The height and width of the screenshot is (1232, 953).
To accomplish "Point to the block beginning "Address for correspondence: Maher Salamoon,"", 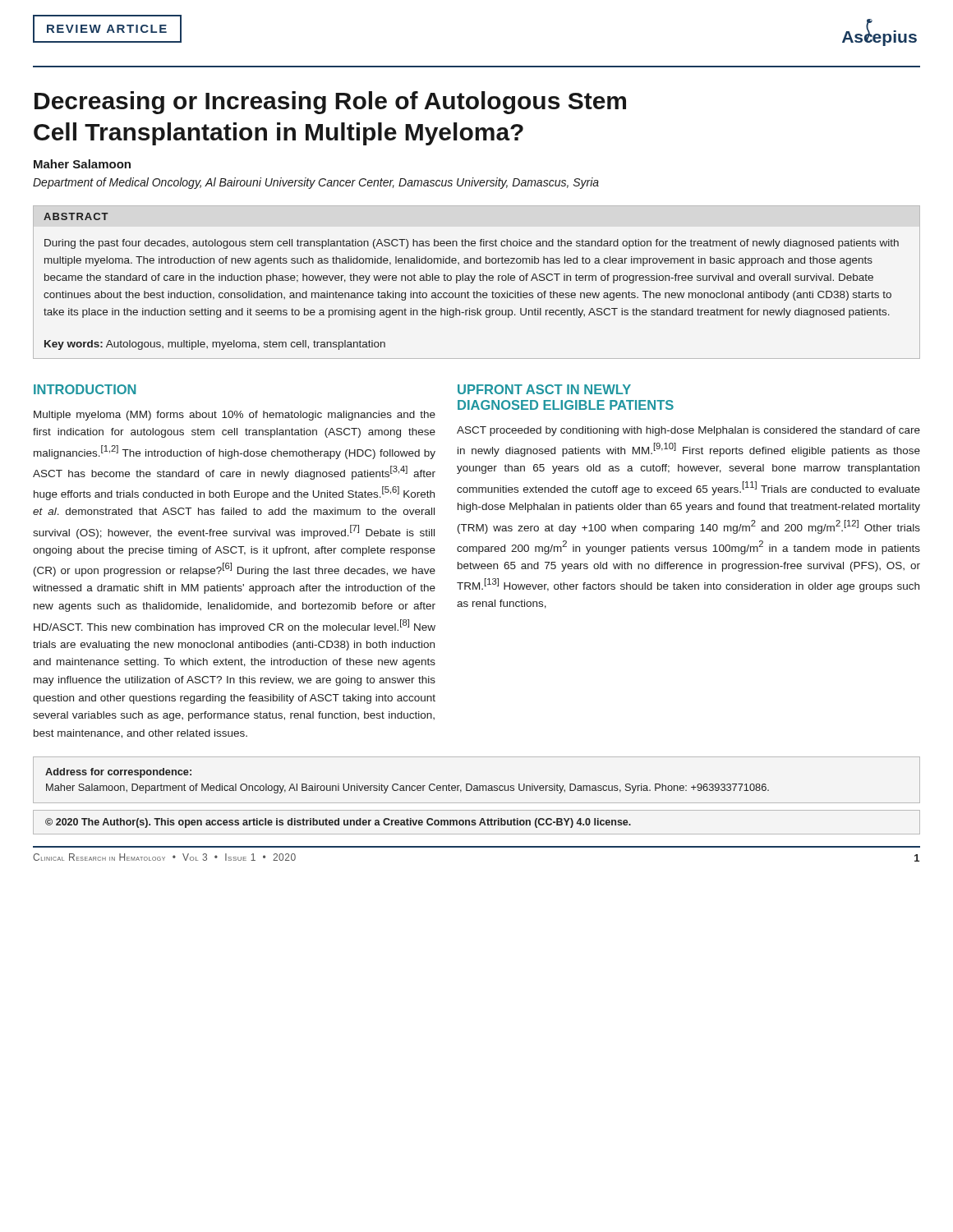I will [407, 780].
